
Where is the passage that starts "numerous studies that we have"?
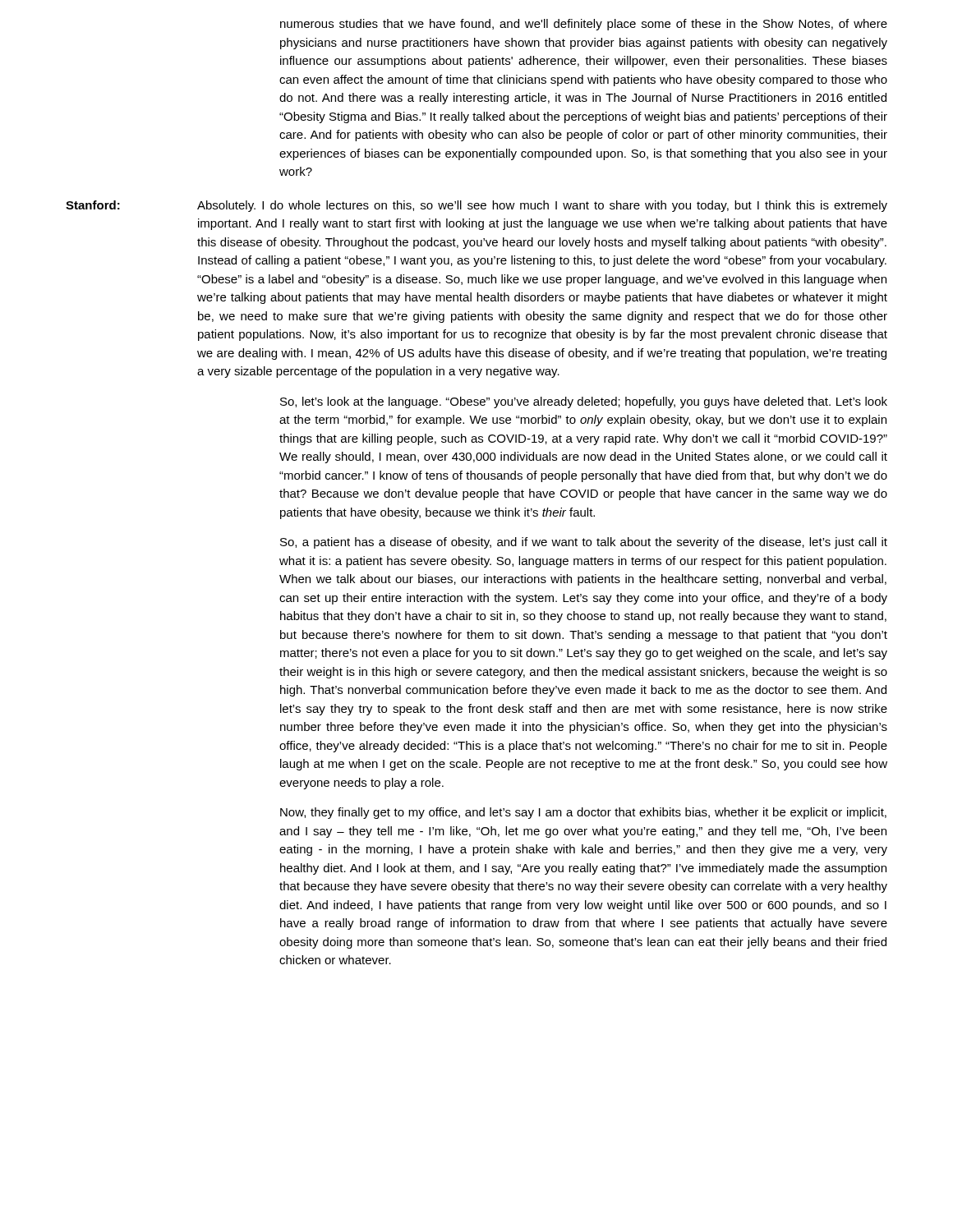pyautogui.click(x=583, y=98)
